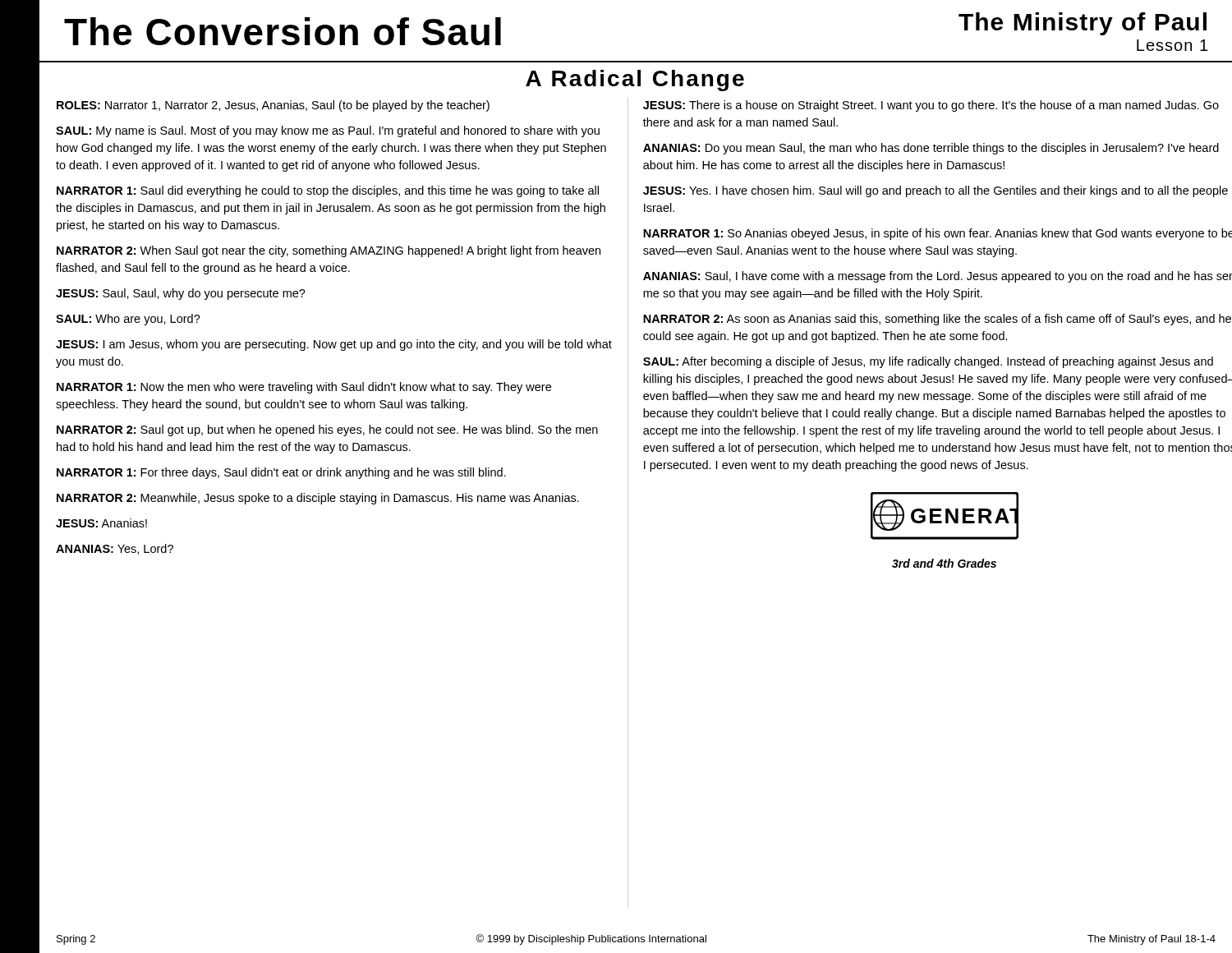Locate the passage starting "NARRATOR 2: Saul got"
The height and width of the screenshot is (953, 1232).
tap(327, 439)
